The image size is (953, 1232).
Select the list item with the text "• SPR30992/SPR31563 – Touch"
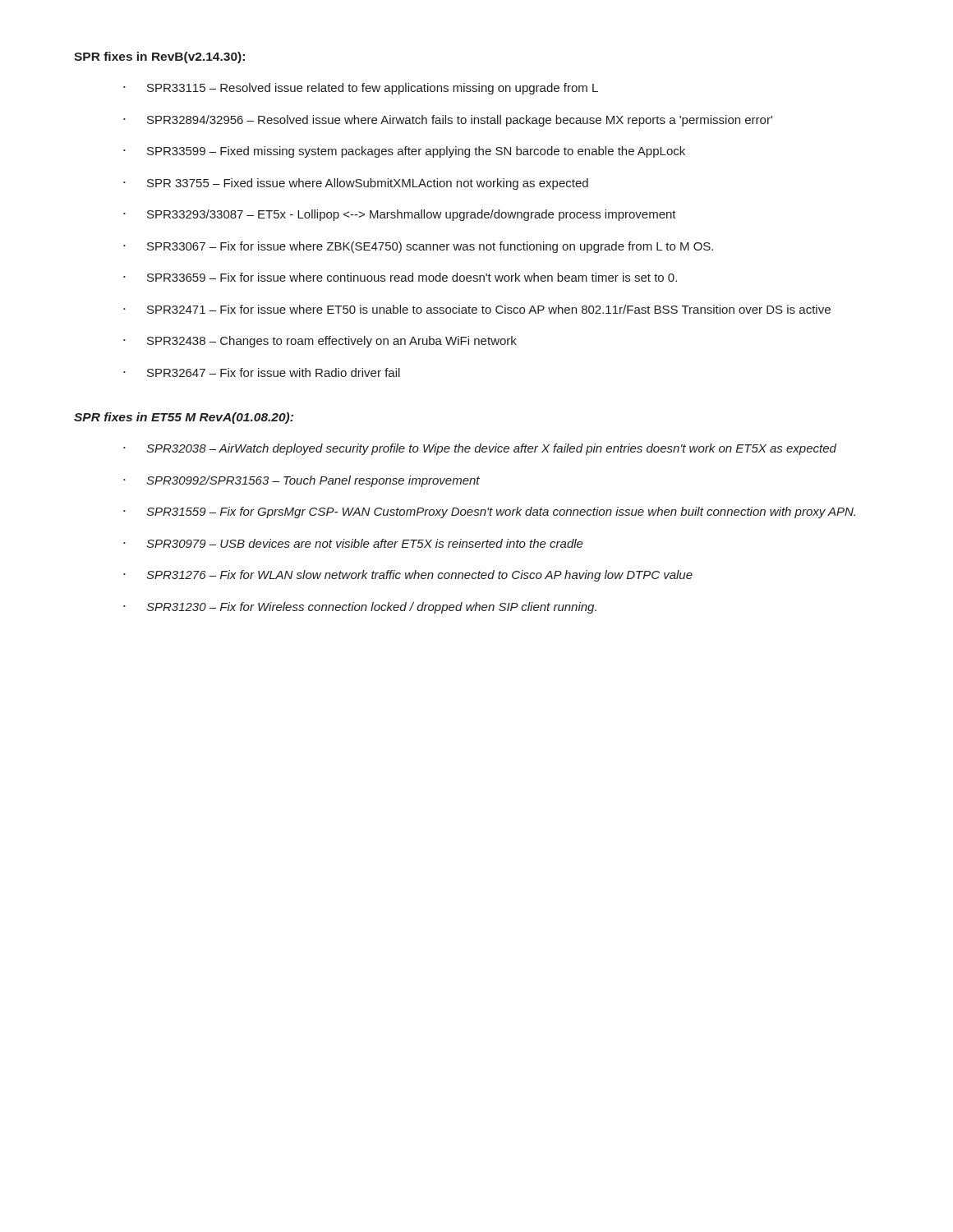point(302,481)
